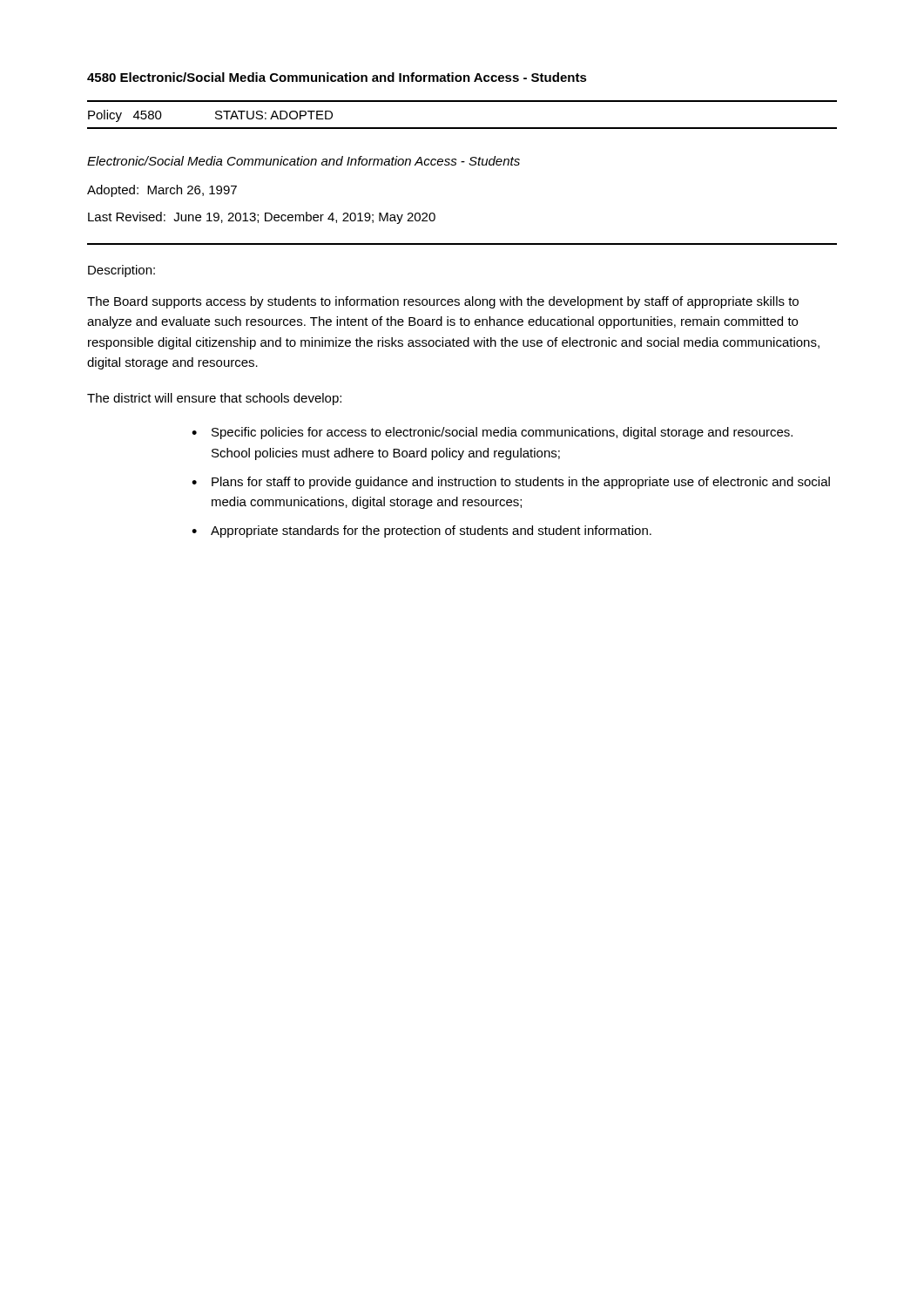
Task: Click the title
Action: (x=337, y=77)
